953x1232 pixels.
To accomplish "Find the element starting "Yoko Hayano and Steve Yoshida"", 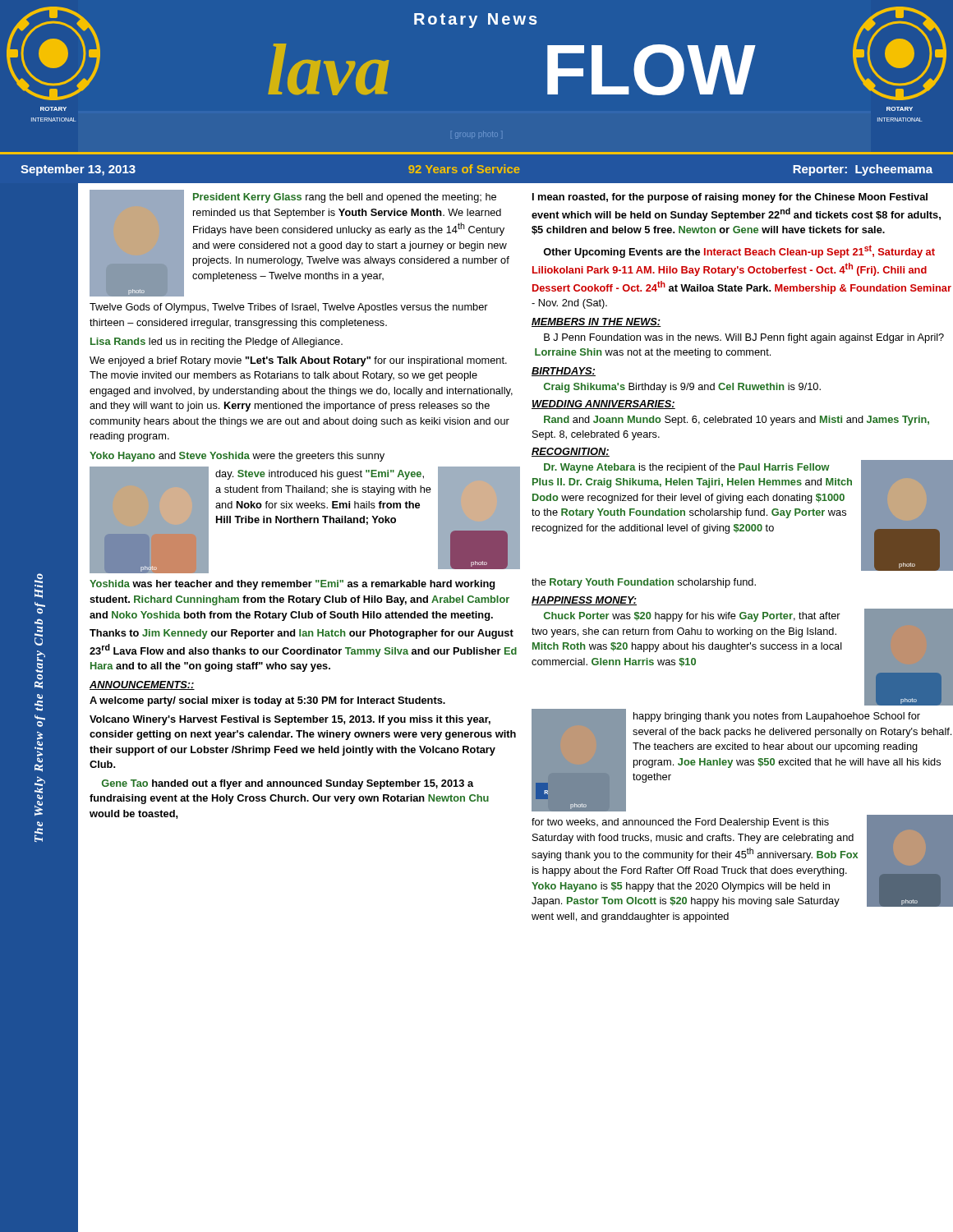I will 237,457.
